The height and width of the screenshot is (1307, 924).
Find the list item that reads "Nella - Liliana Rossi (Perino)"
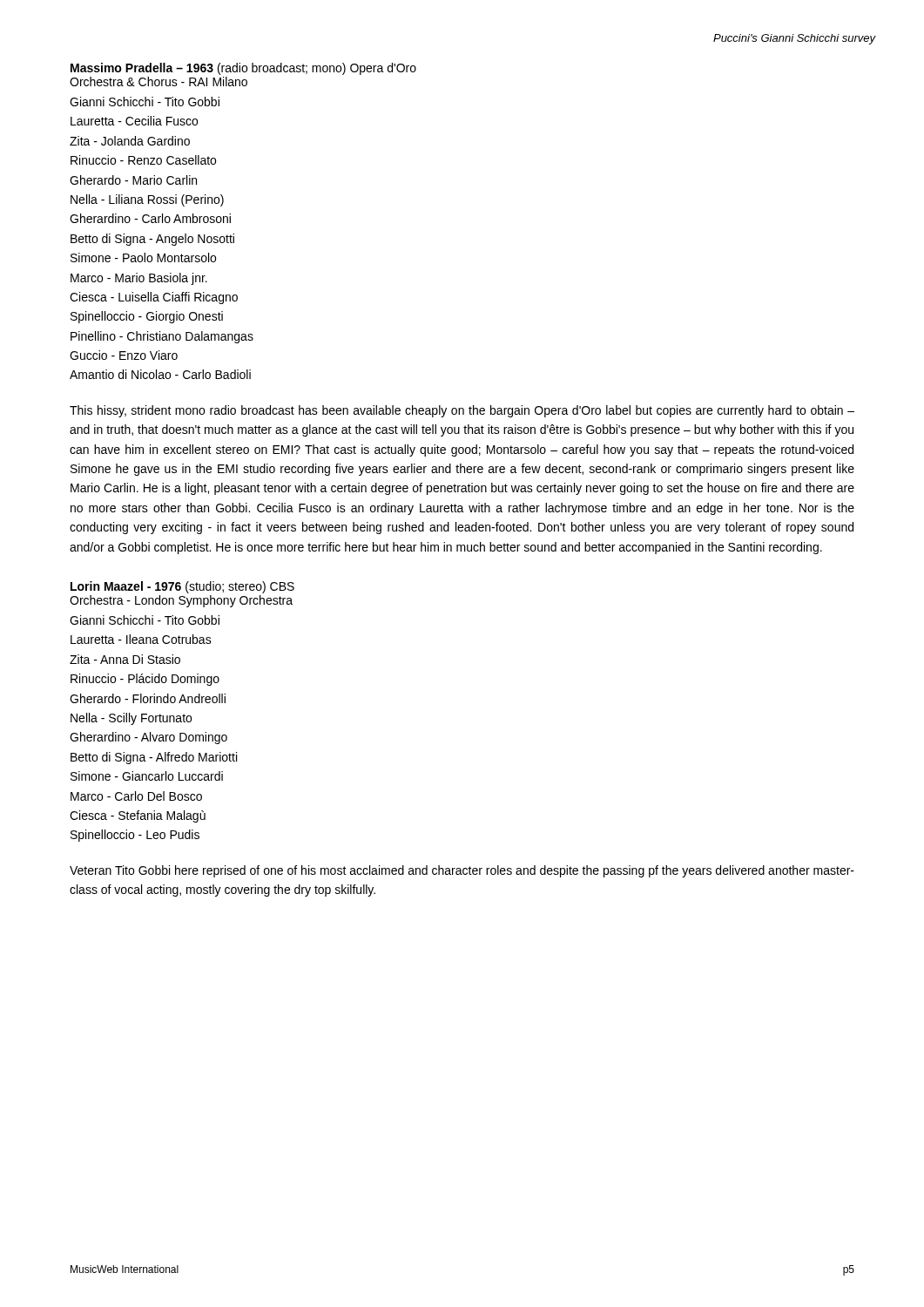[147, 200]
